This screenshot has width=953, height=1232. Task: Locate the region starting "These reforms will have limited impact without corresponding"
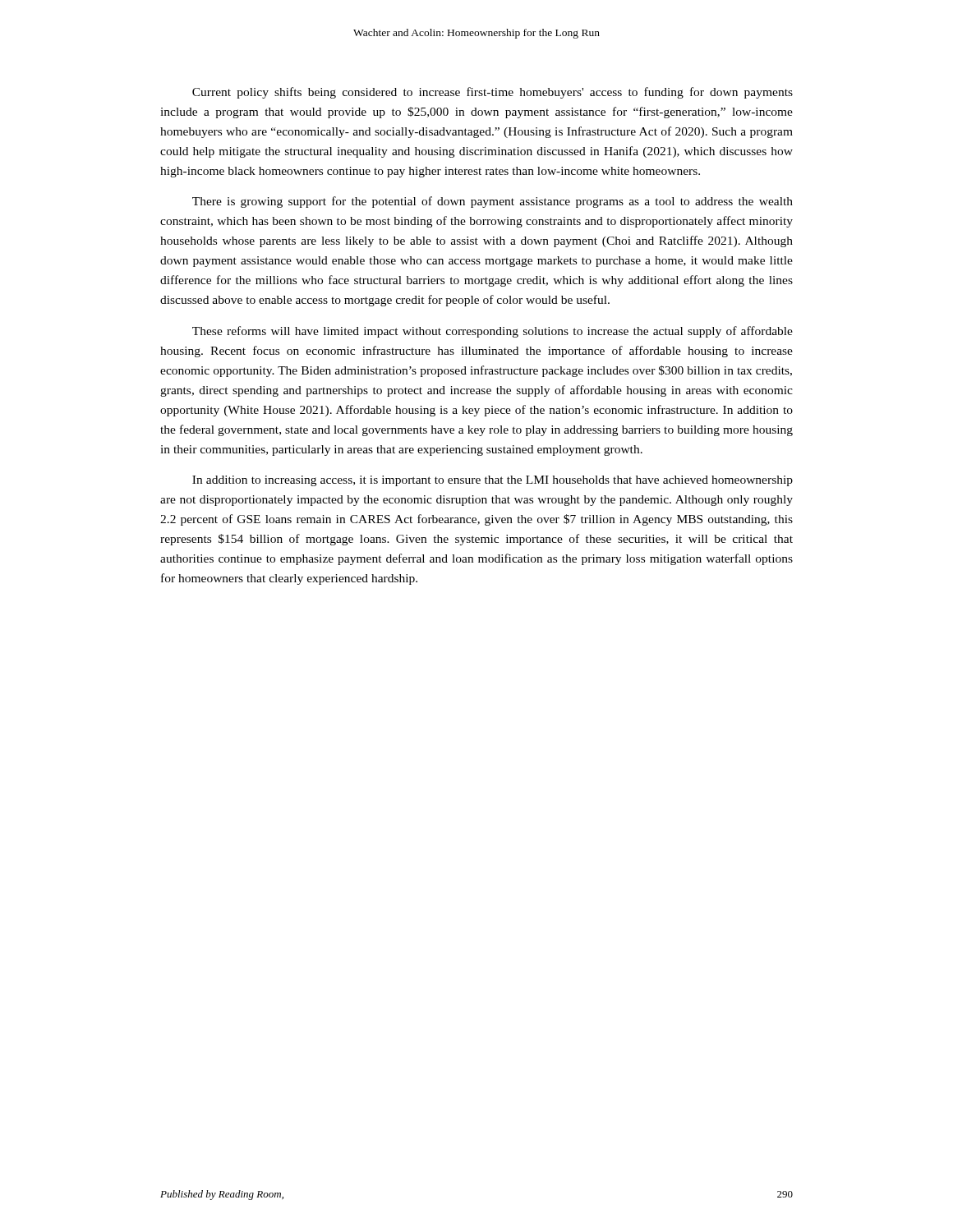click(x=476, y=389)
